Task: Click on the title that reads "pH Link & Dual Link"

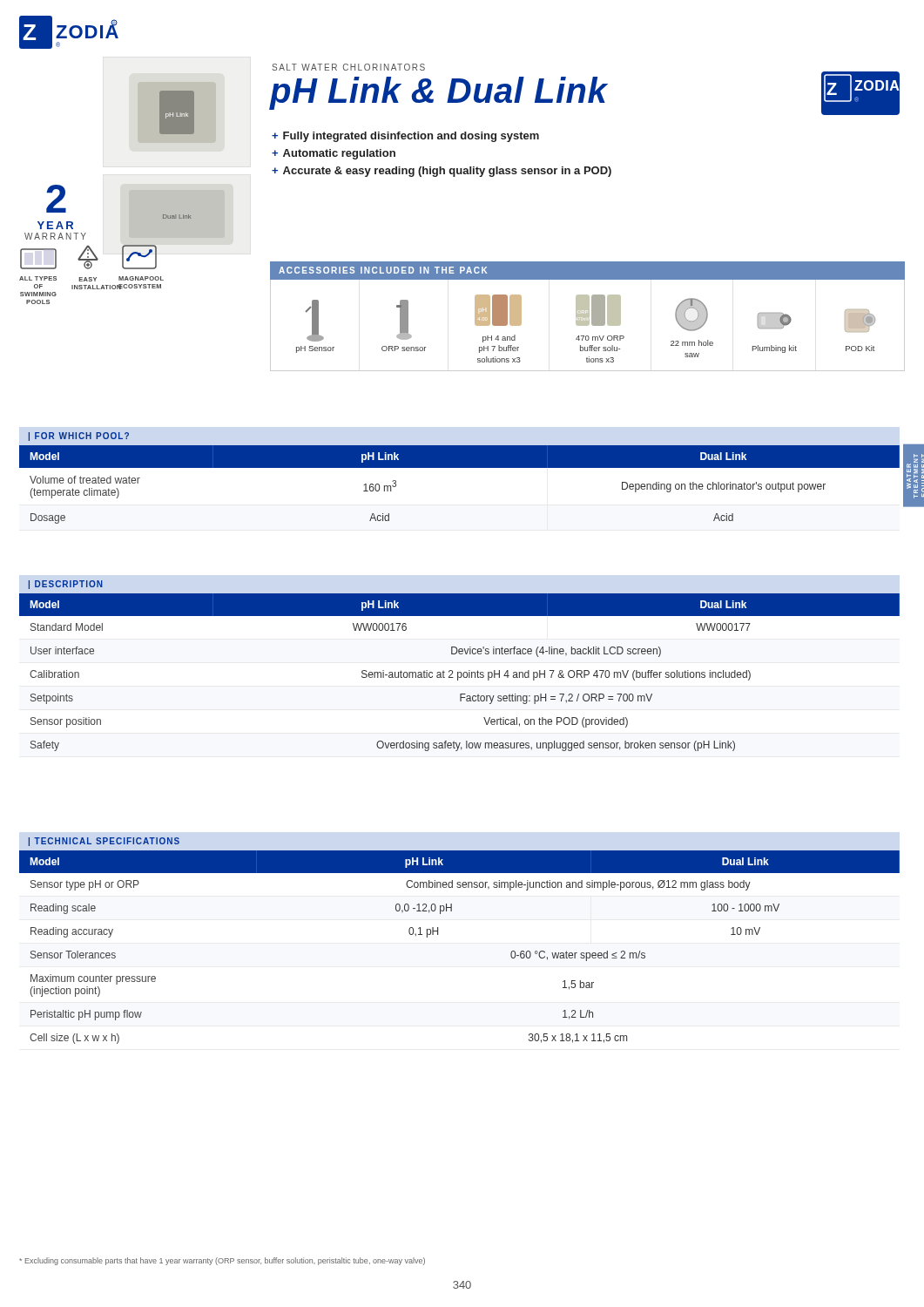Action: point(439,91)
